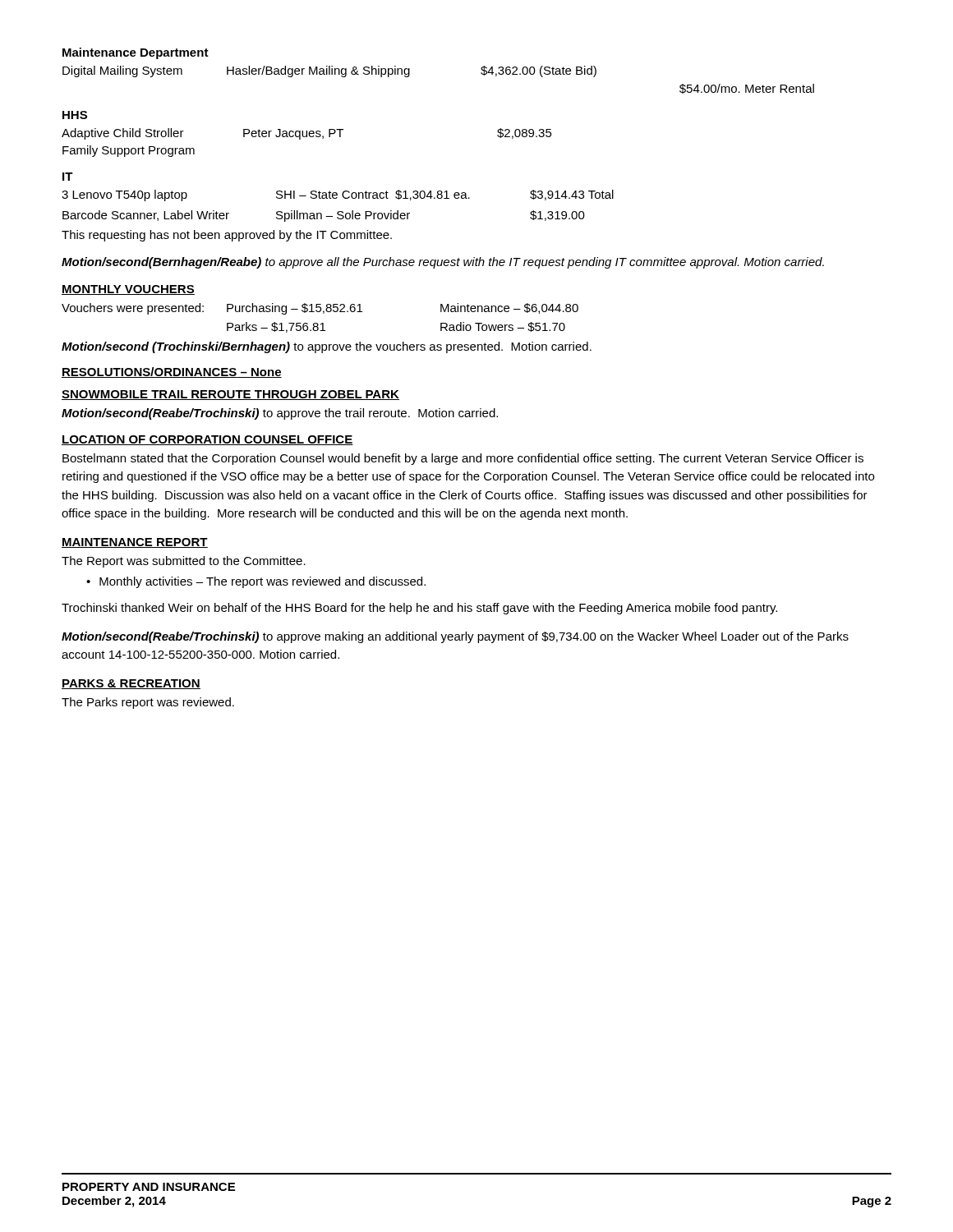Navigate to the element starting "Digital Mailing System Hasler/Badger Mailing & Shipping $4,362.00"
This screenshot has width=953, height=1232.
pos(476,79)
